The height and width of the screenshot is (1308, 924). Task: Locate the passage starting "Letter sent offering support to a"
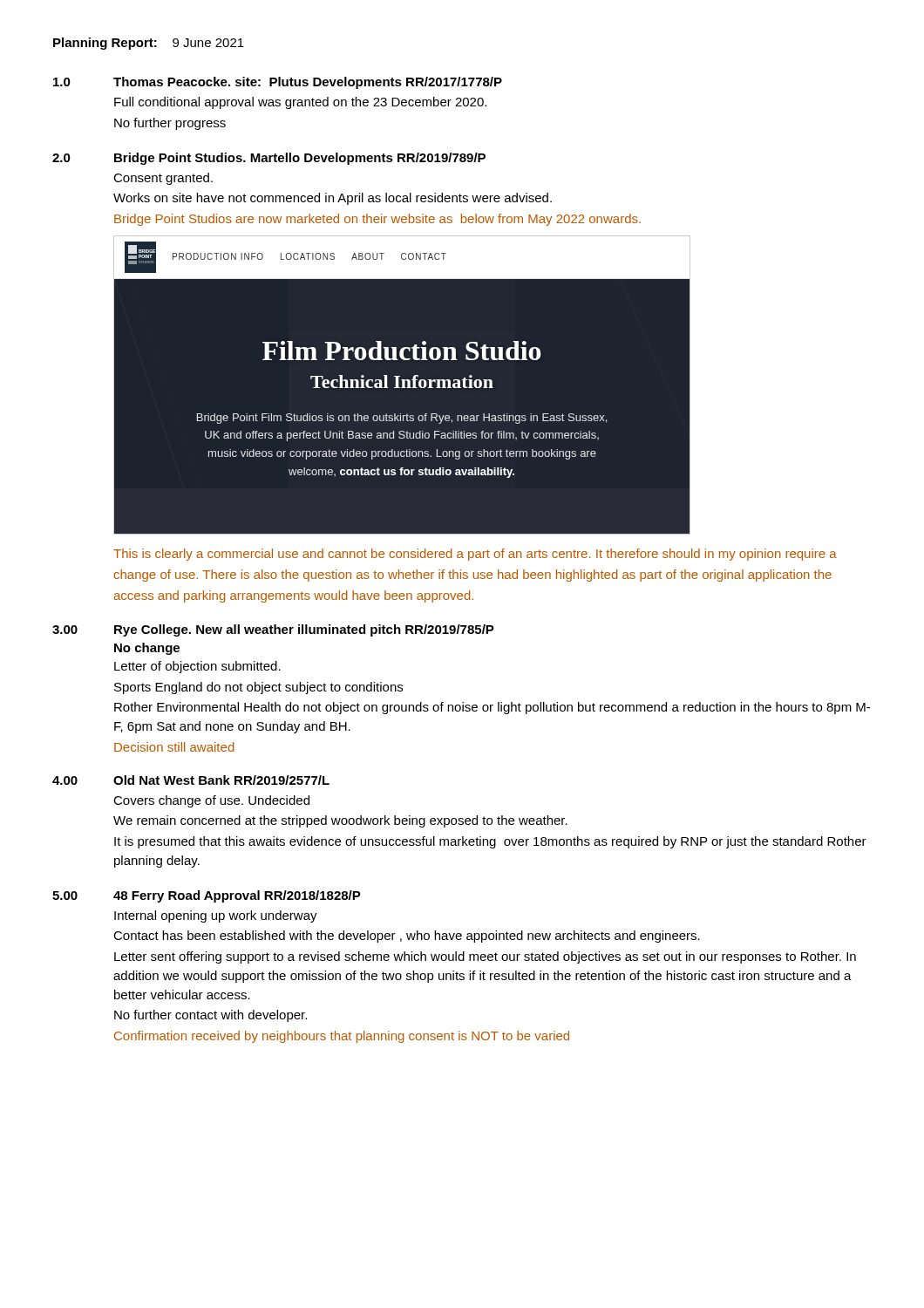(485, 975)
